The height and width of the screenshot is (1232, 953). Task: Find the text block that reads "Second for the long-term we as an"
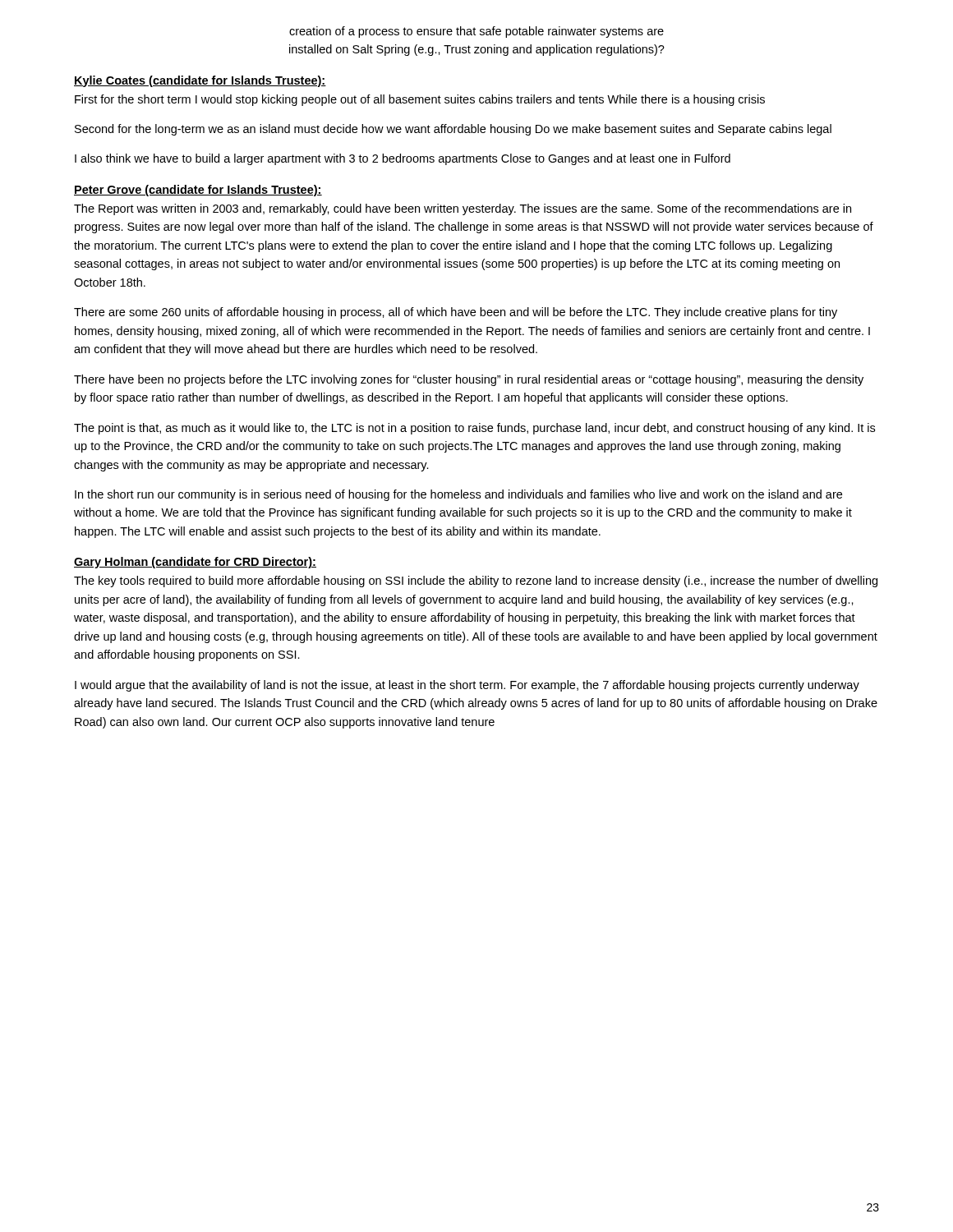[453, 129]
